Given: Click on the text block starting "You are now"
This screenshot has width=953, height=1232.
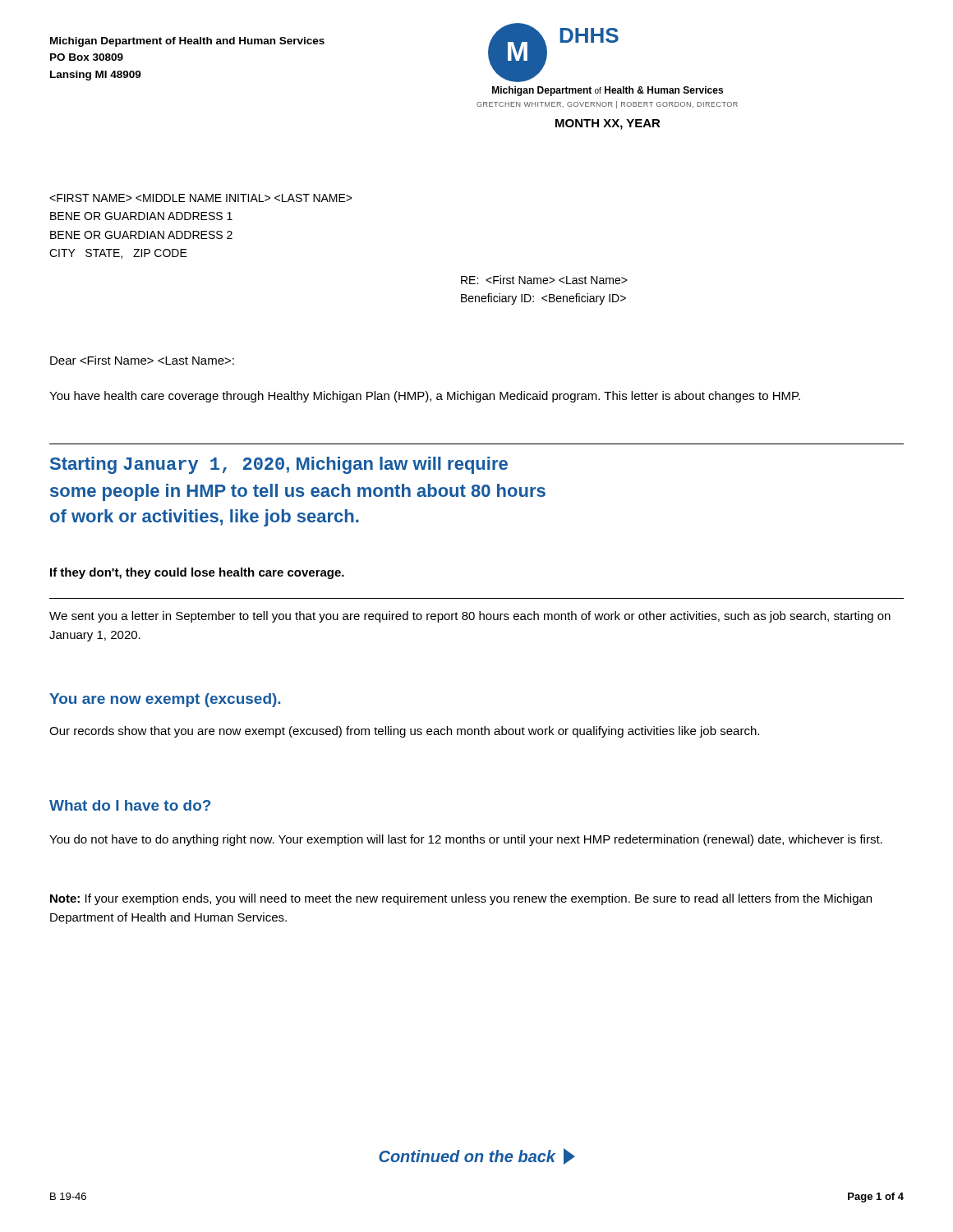Looking at the screenshot, I should pos(165,699).
